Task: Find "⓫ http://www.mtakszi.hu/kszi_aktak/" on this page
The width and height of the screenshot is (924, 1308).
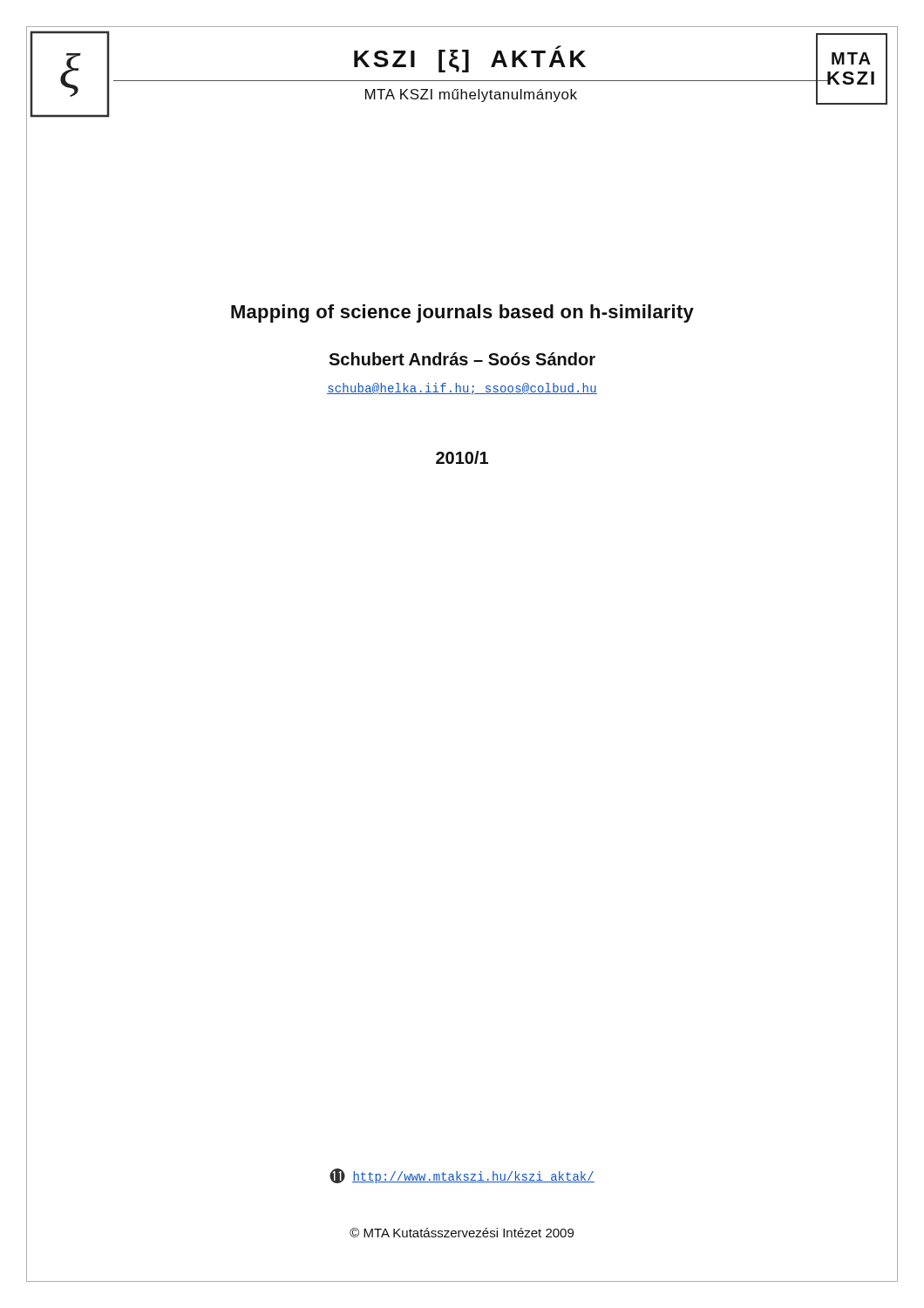Action: coord(462,1177)
